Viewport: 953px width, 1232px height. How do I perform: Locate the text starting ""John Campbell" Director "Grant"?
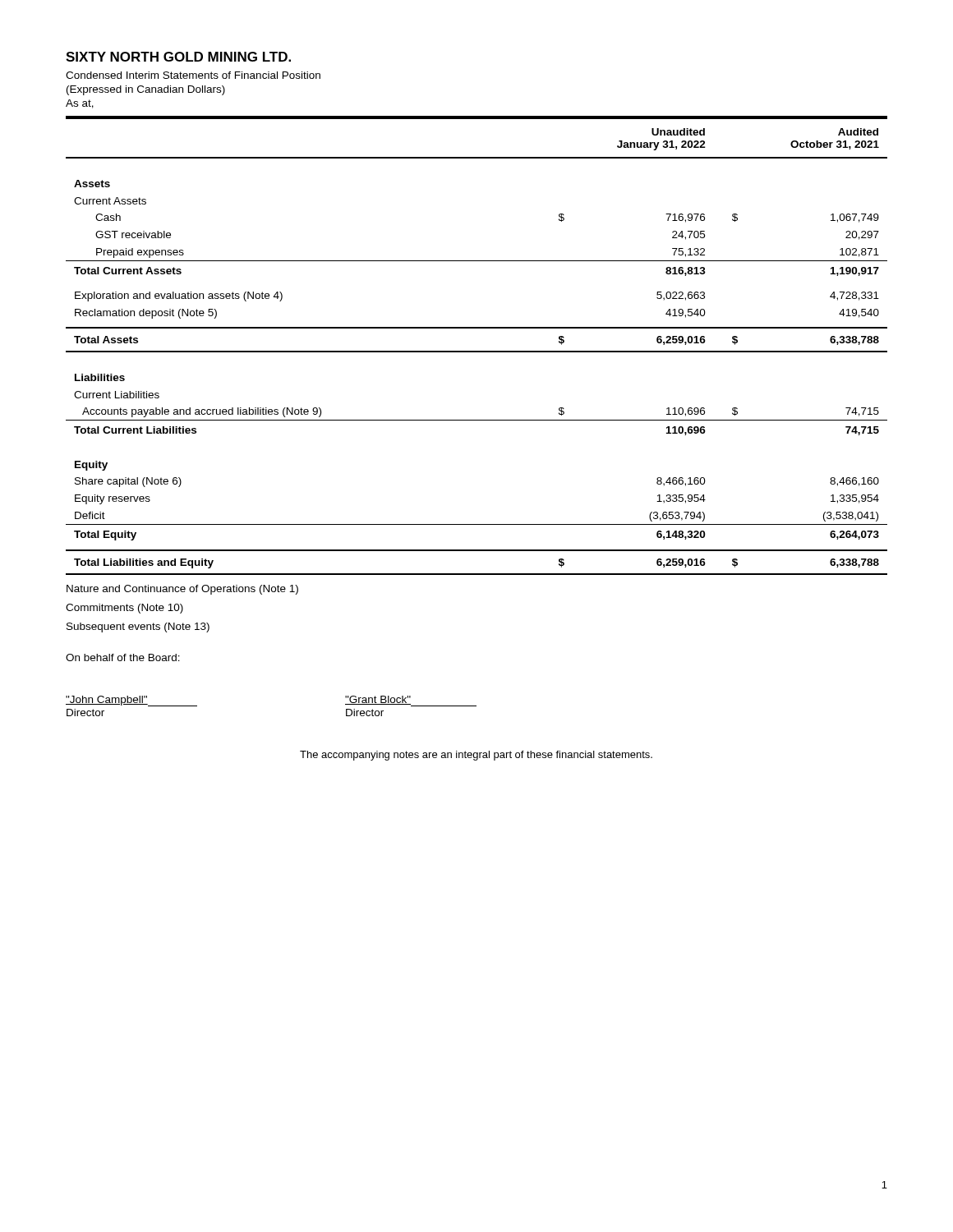(476, 706)
